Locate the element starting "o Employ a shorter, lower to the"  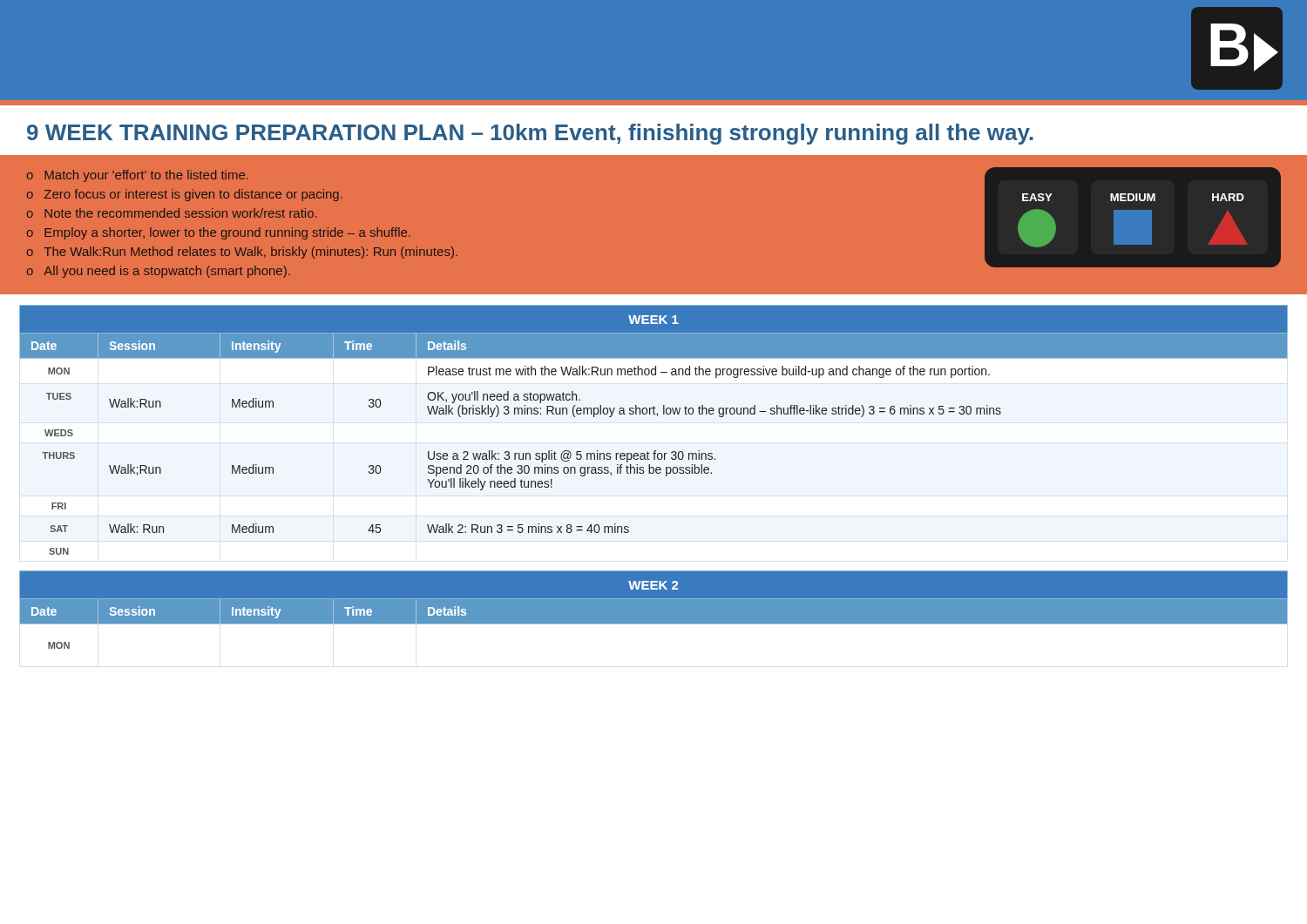click(219, 232)
